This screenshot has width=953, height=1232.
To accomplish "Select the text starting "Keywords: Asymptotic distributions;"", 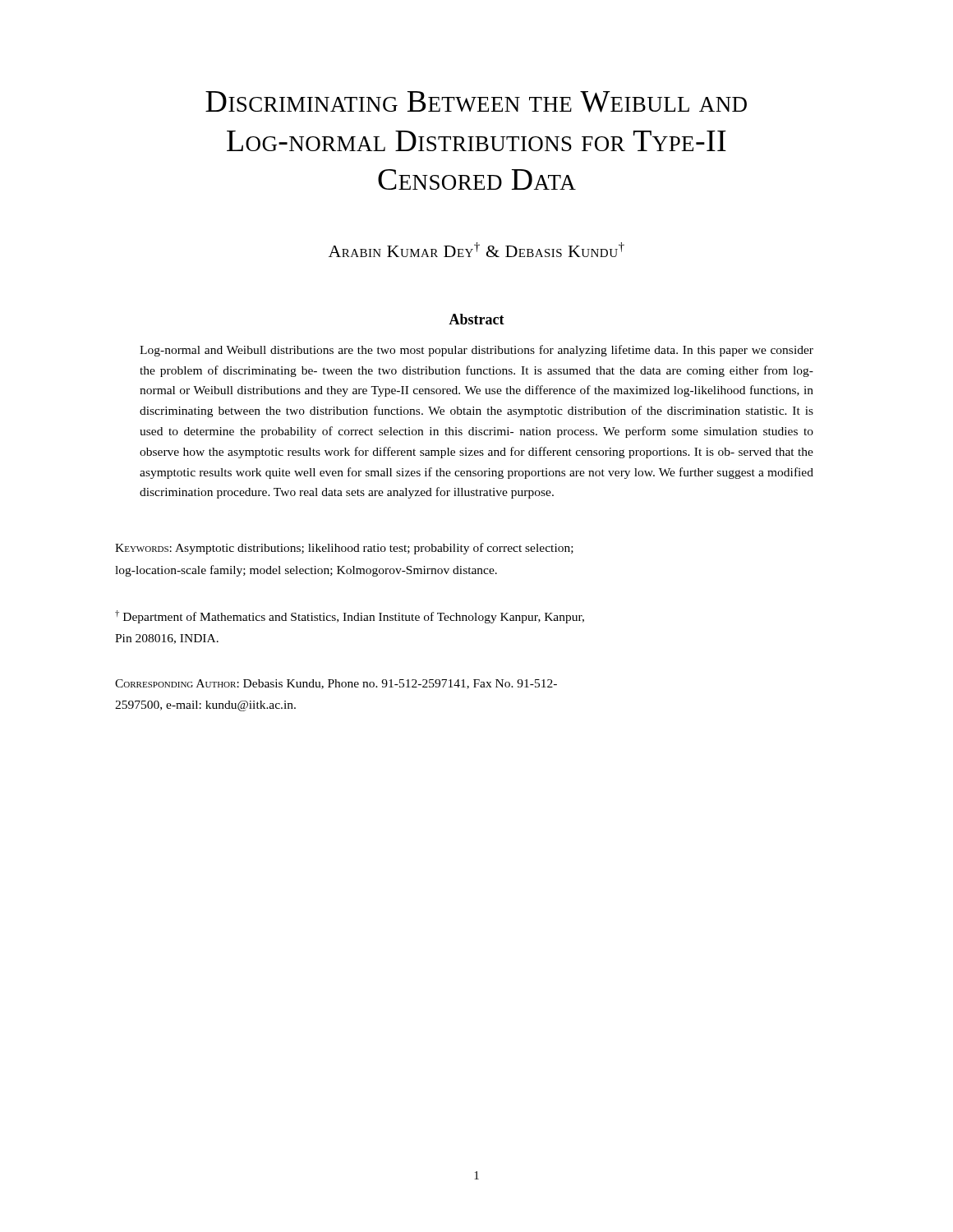I will [344, 558].
